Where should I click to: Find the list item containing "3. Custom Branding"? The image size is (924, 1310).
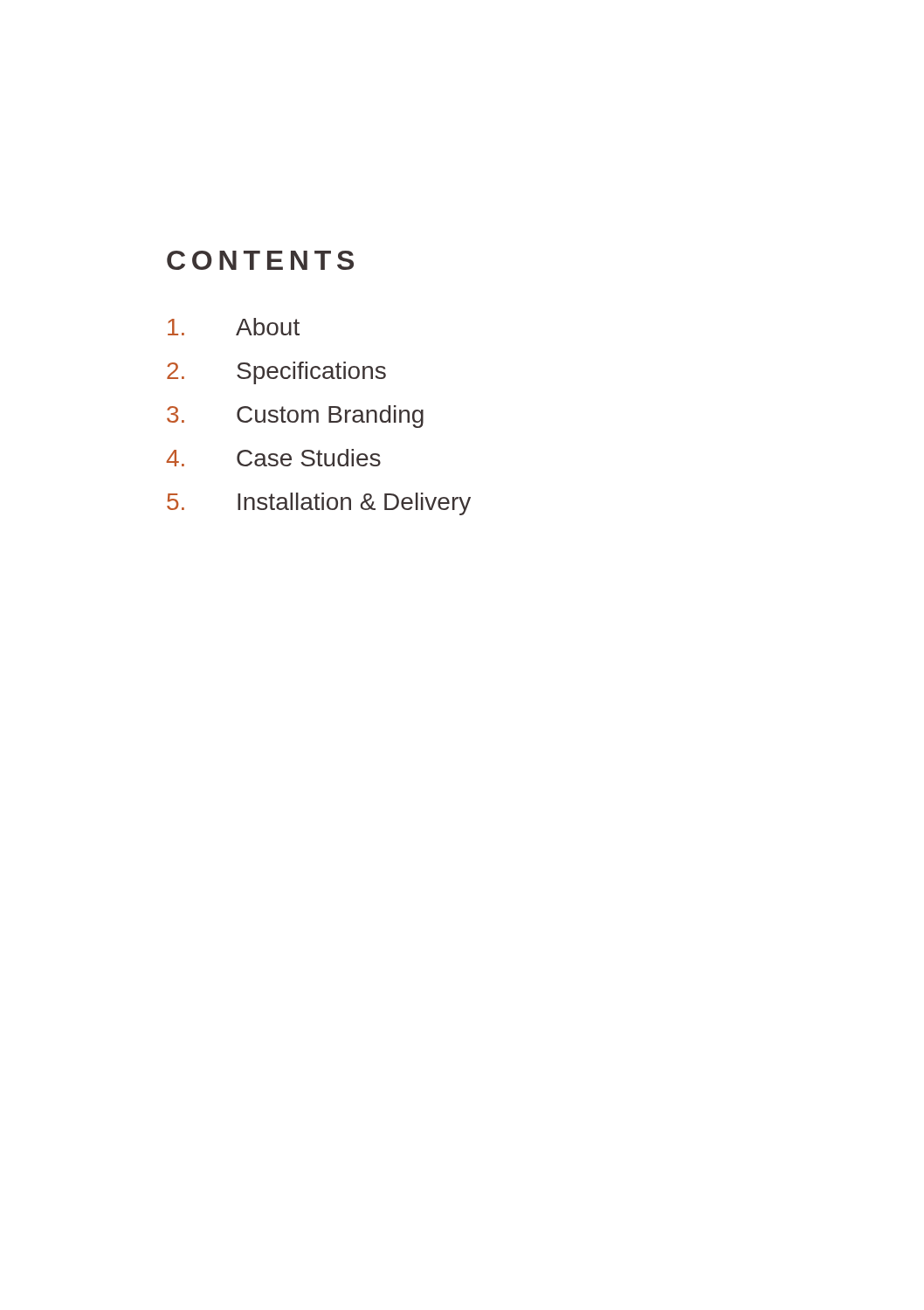pos(295,415)
